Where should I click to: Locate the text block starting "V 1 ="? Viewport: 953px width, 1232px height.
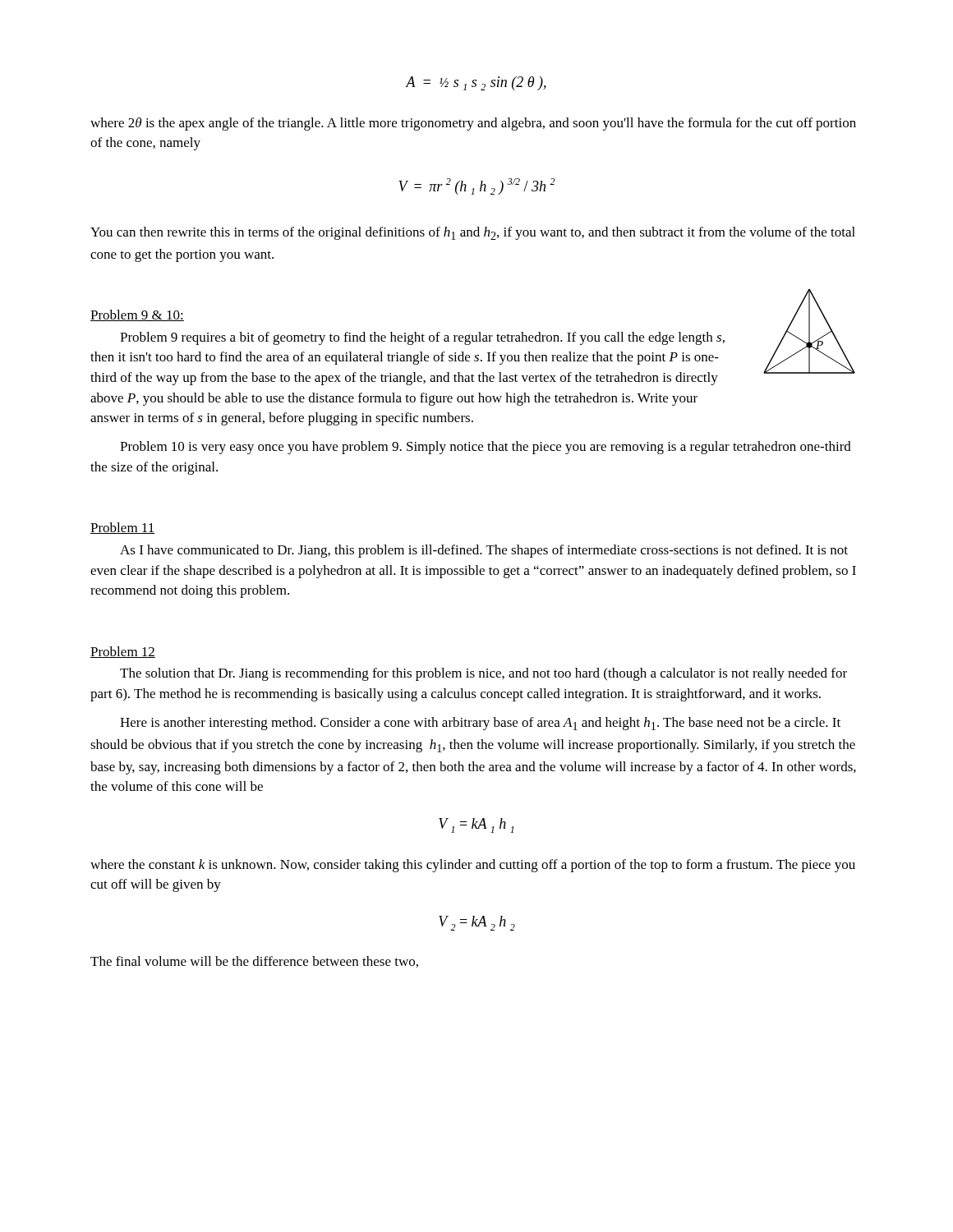[x=476, y=823]
